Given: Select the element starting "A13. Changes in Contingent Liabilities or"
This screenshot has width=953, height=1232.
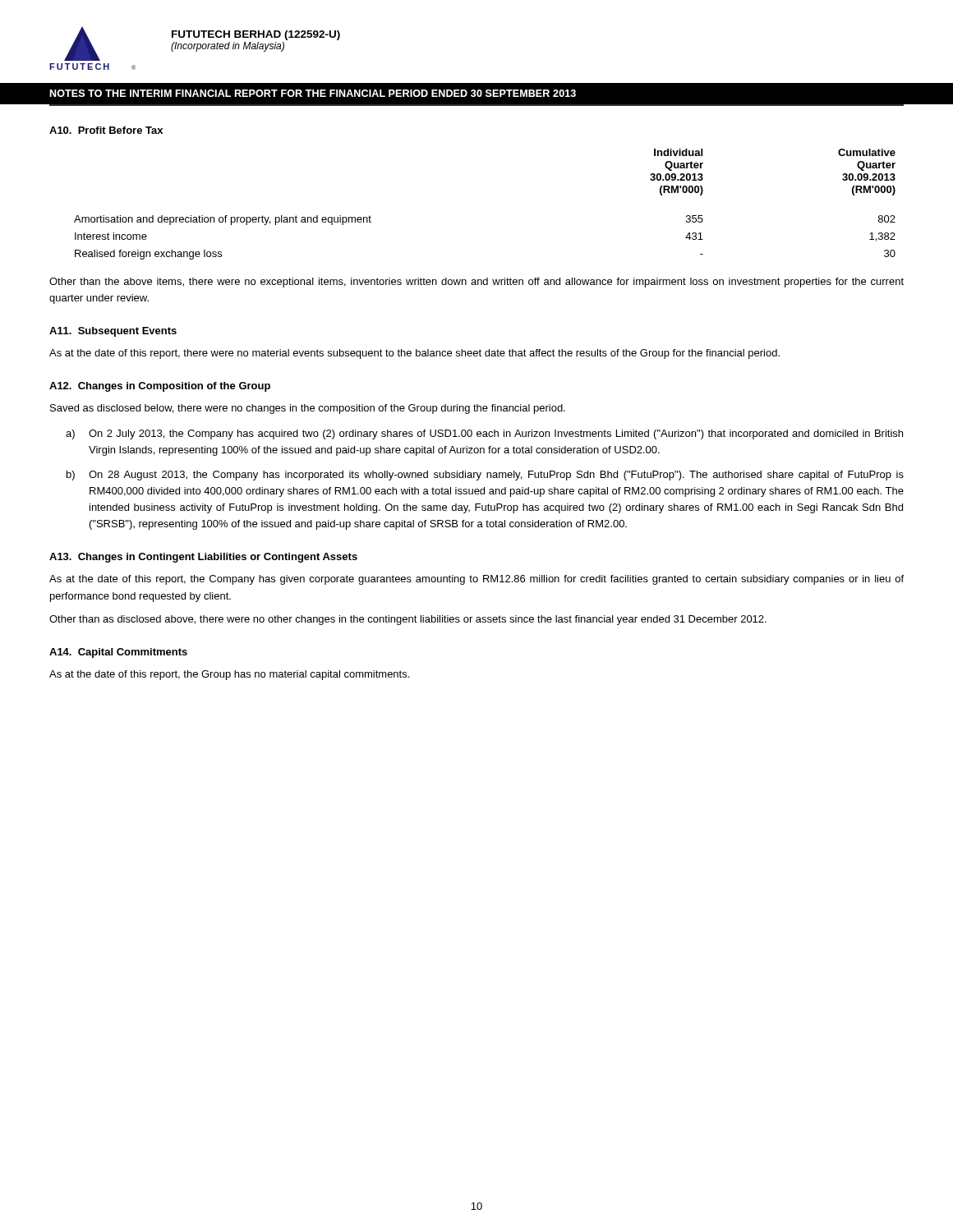Looking at the screenshot, I should coord(203,557).
